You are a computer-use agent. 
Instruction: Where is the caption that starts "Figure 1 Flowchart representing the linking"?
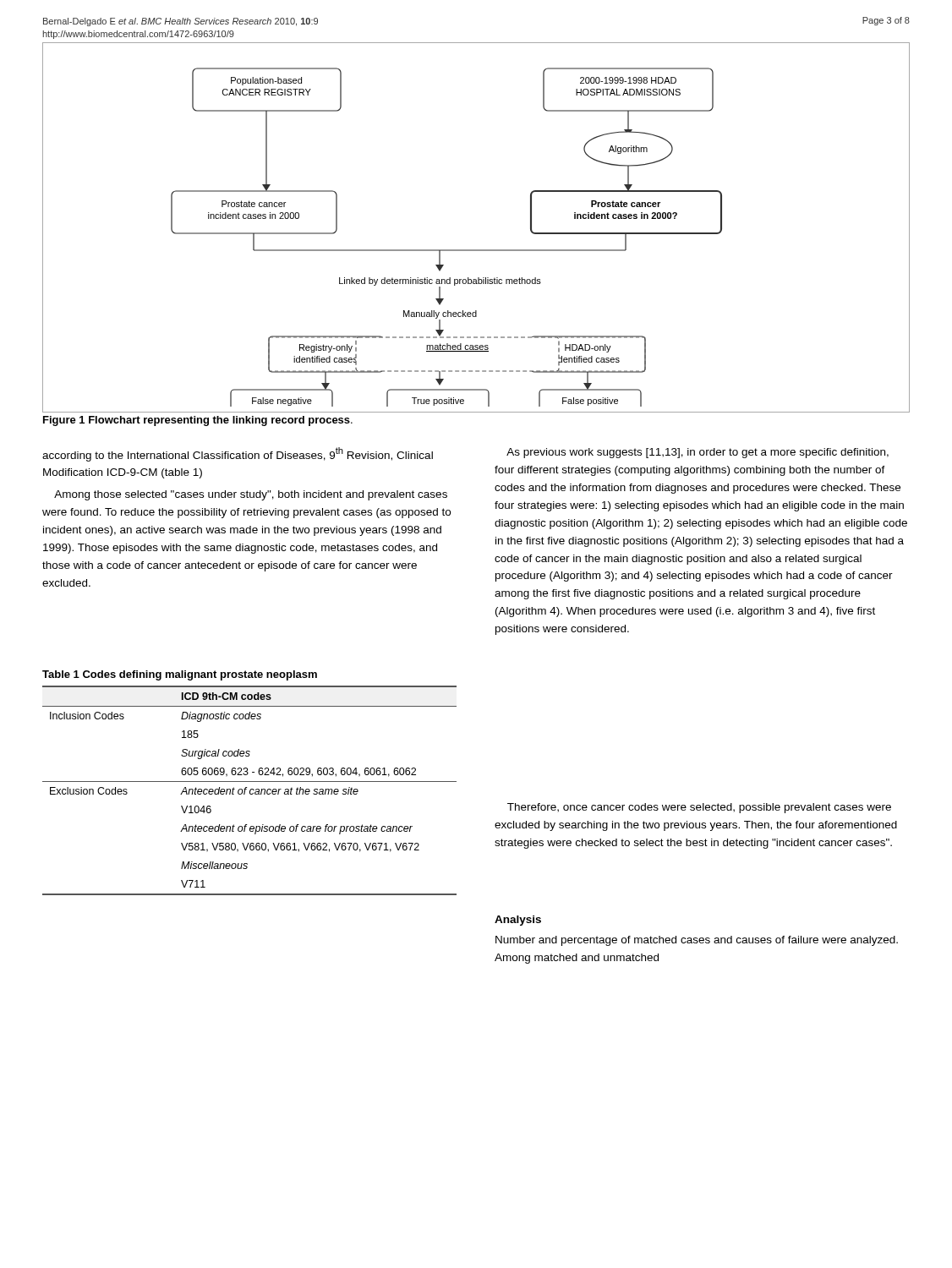tap(198, 420)
